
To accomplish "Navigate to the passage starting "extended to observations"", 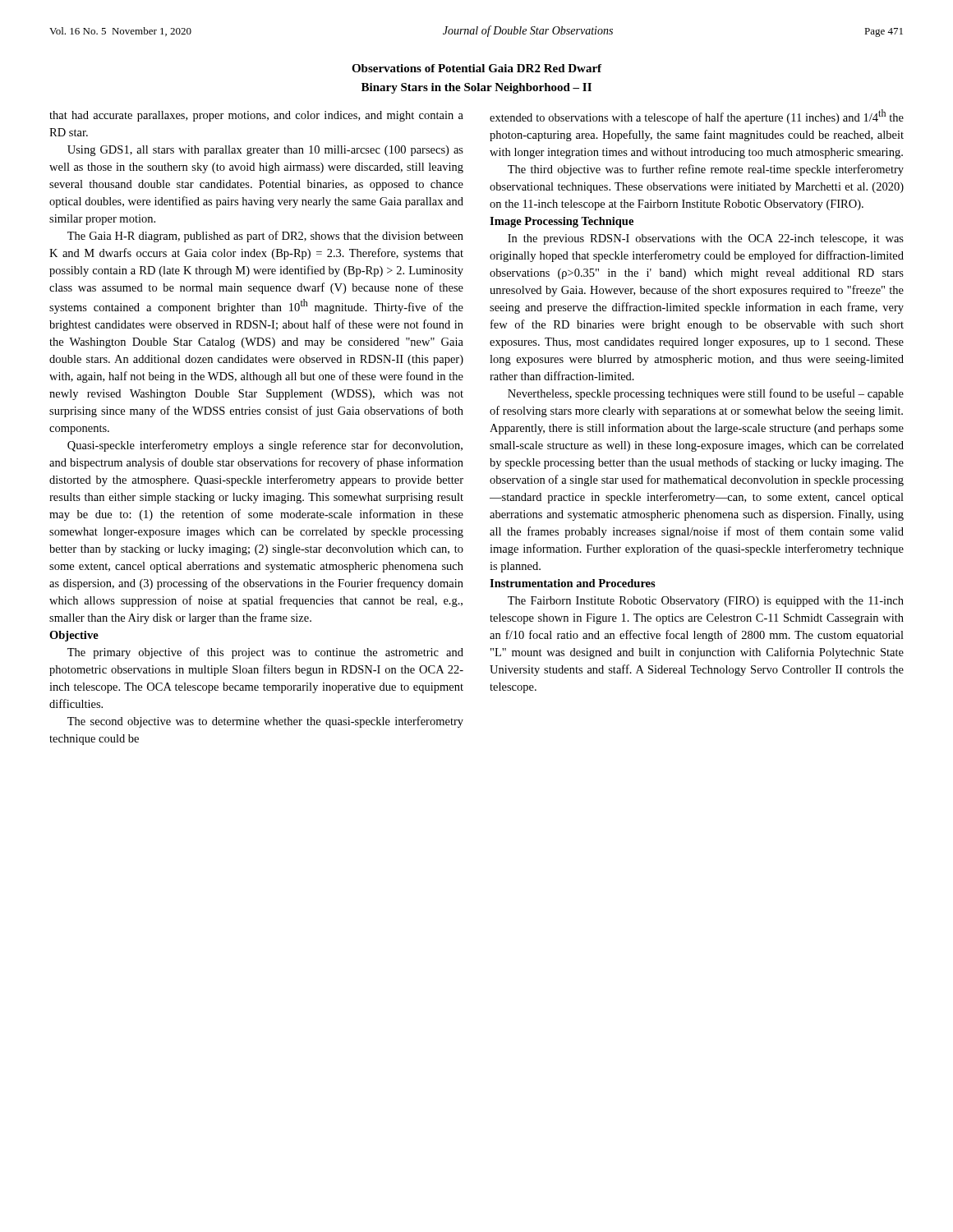I will [x=697, y=134].
